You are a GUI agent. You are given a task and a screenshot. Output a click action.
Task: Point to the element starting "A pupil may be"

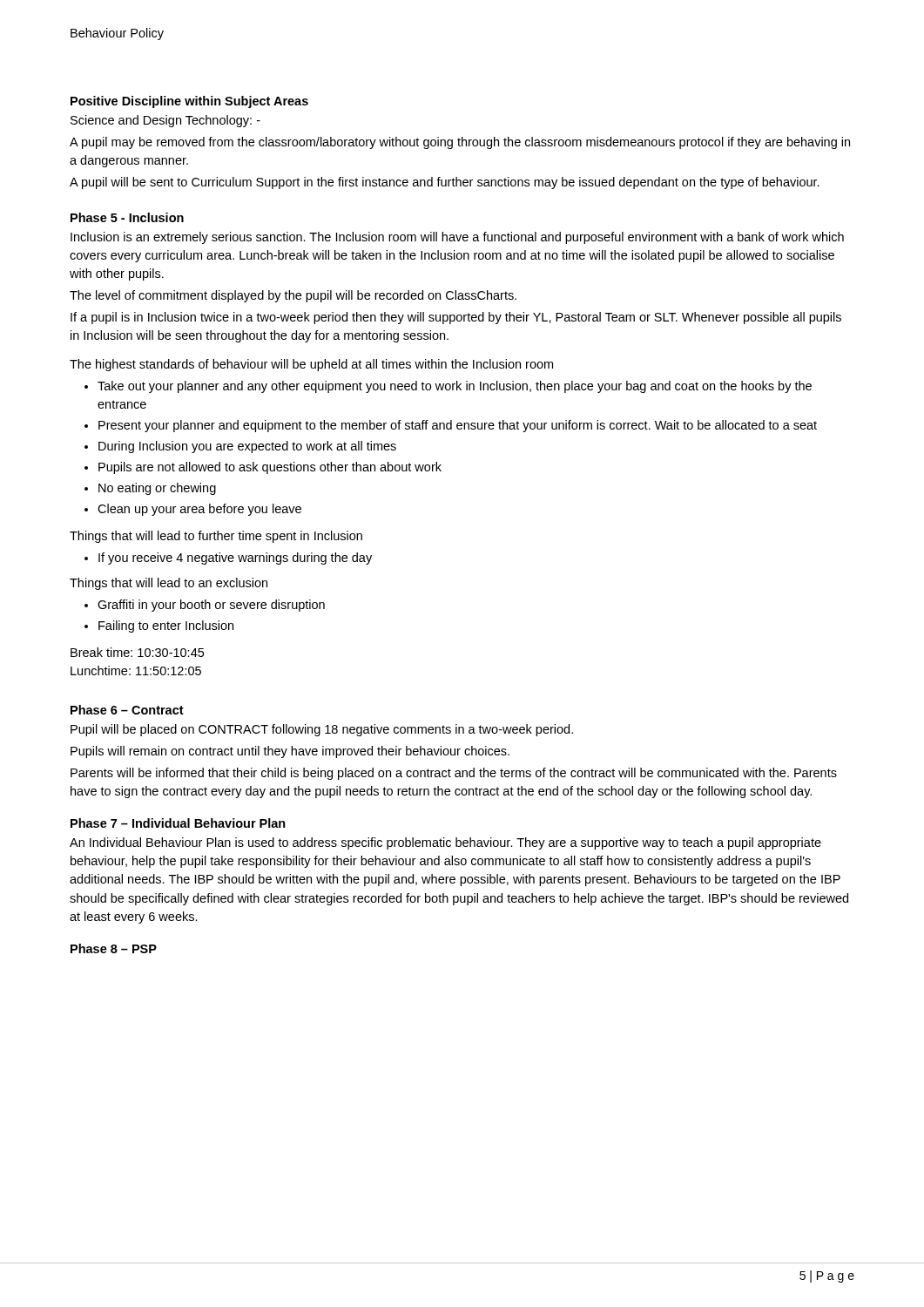[x=460, y=151]
